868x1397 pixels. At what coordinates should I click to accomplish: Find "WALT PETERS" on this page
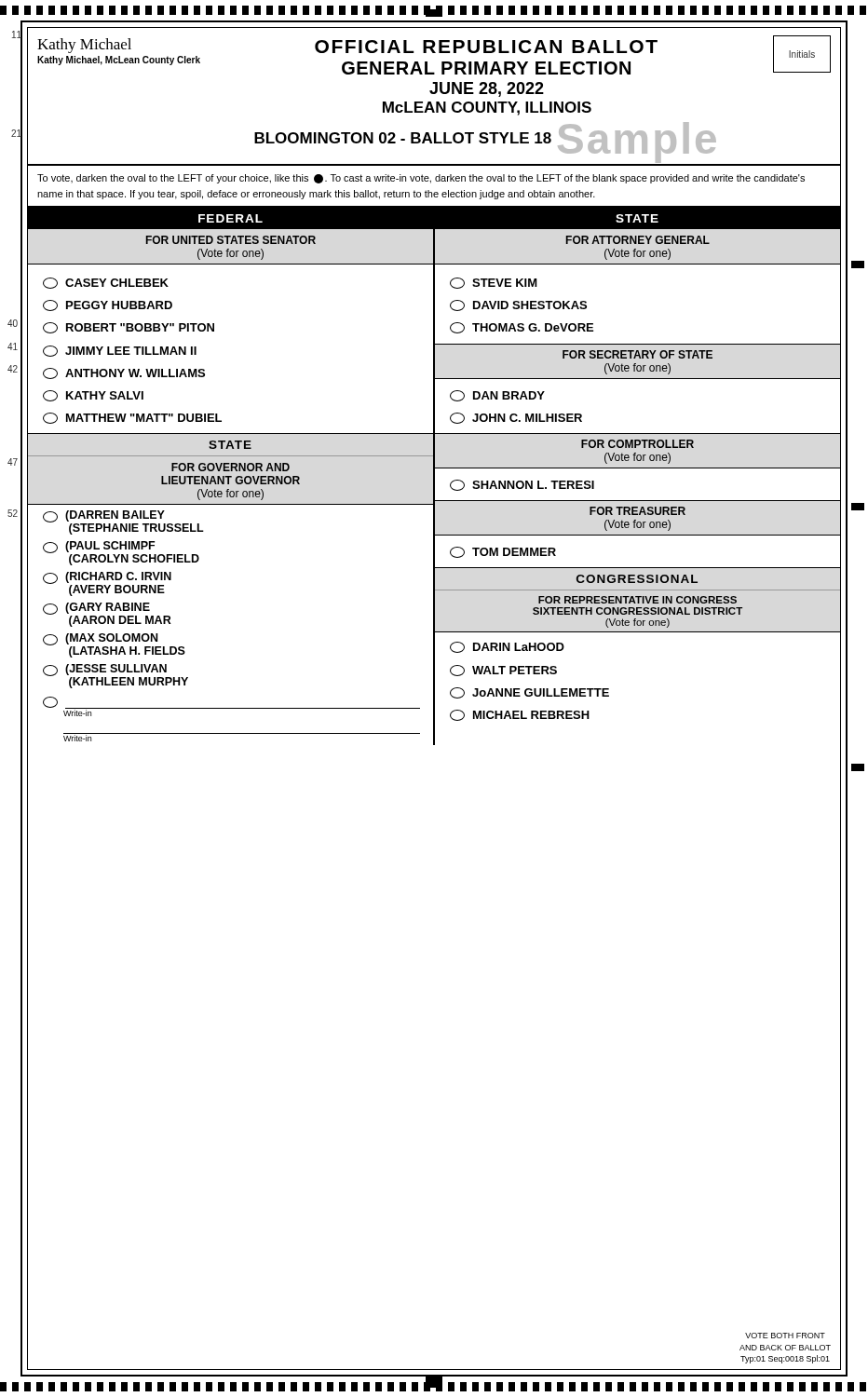click(504, 670)
